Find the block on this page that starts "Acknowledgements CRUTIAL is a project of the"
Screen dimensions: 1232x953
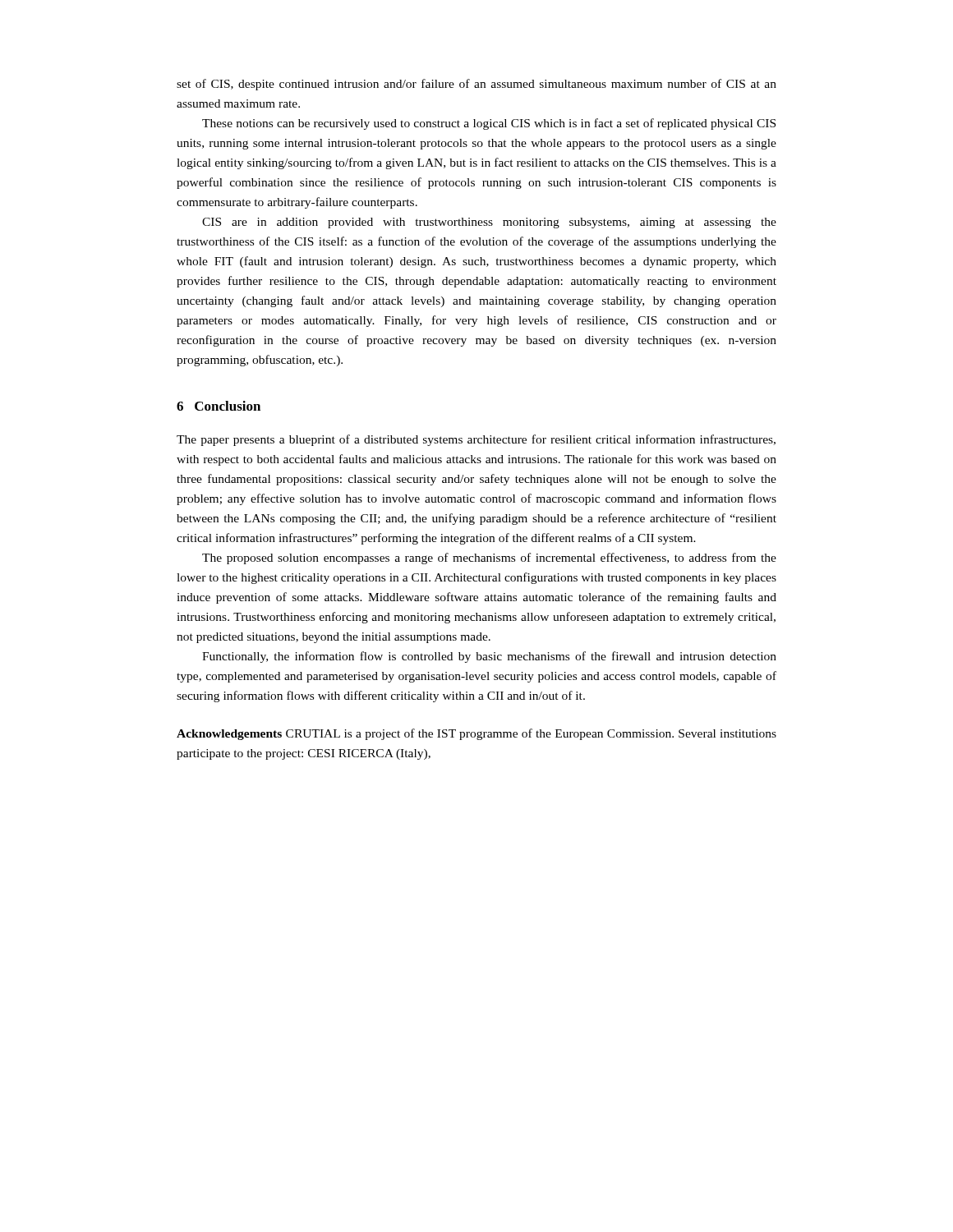(x=476, y=743)
